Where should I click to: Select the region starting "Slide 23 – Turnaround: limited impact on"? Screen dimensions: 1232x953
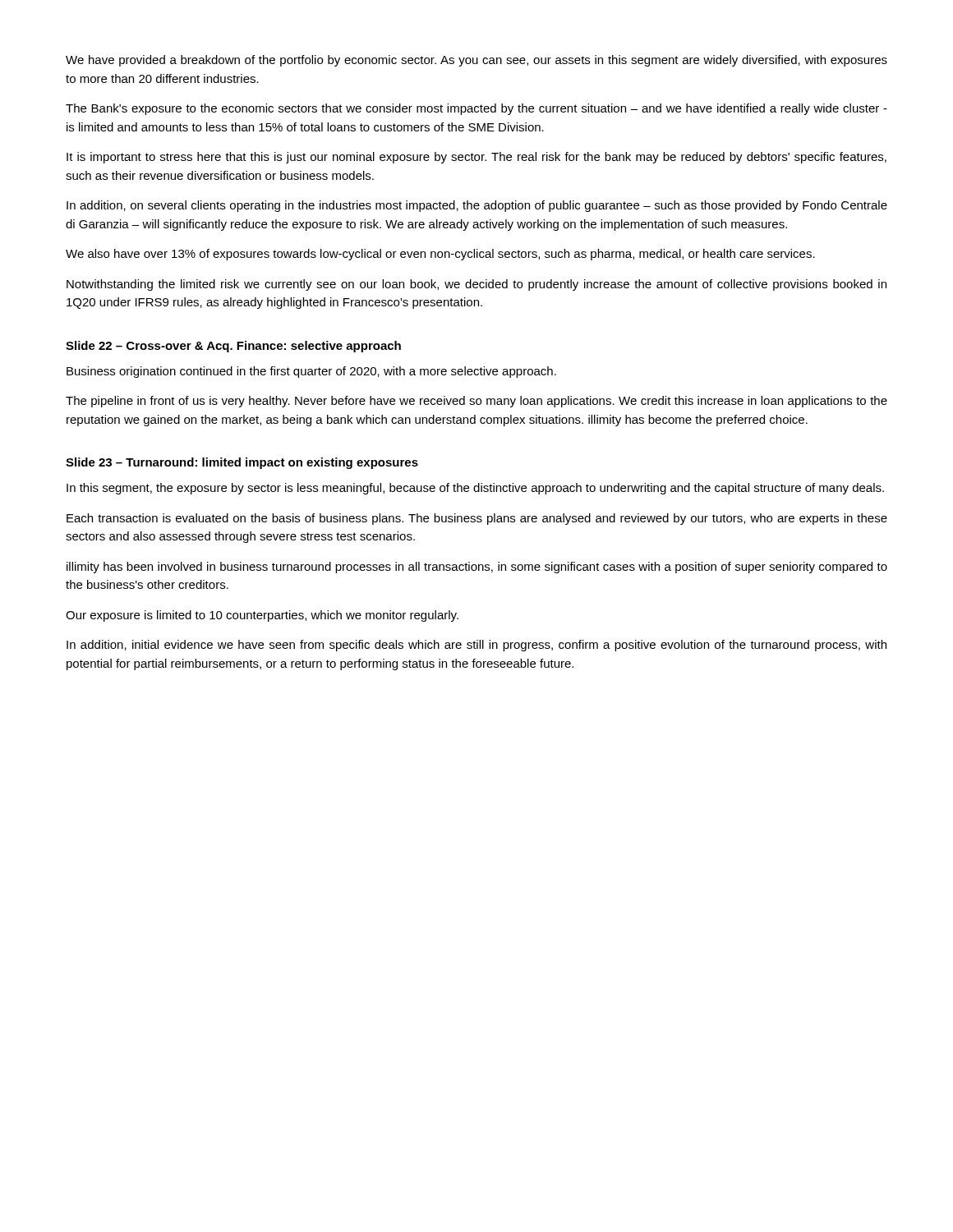click(x=242, y=462)
